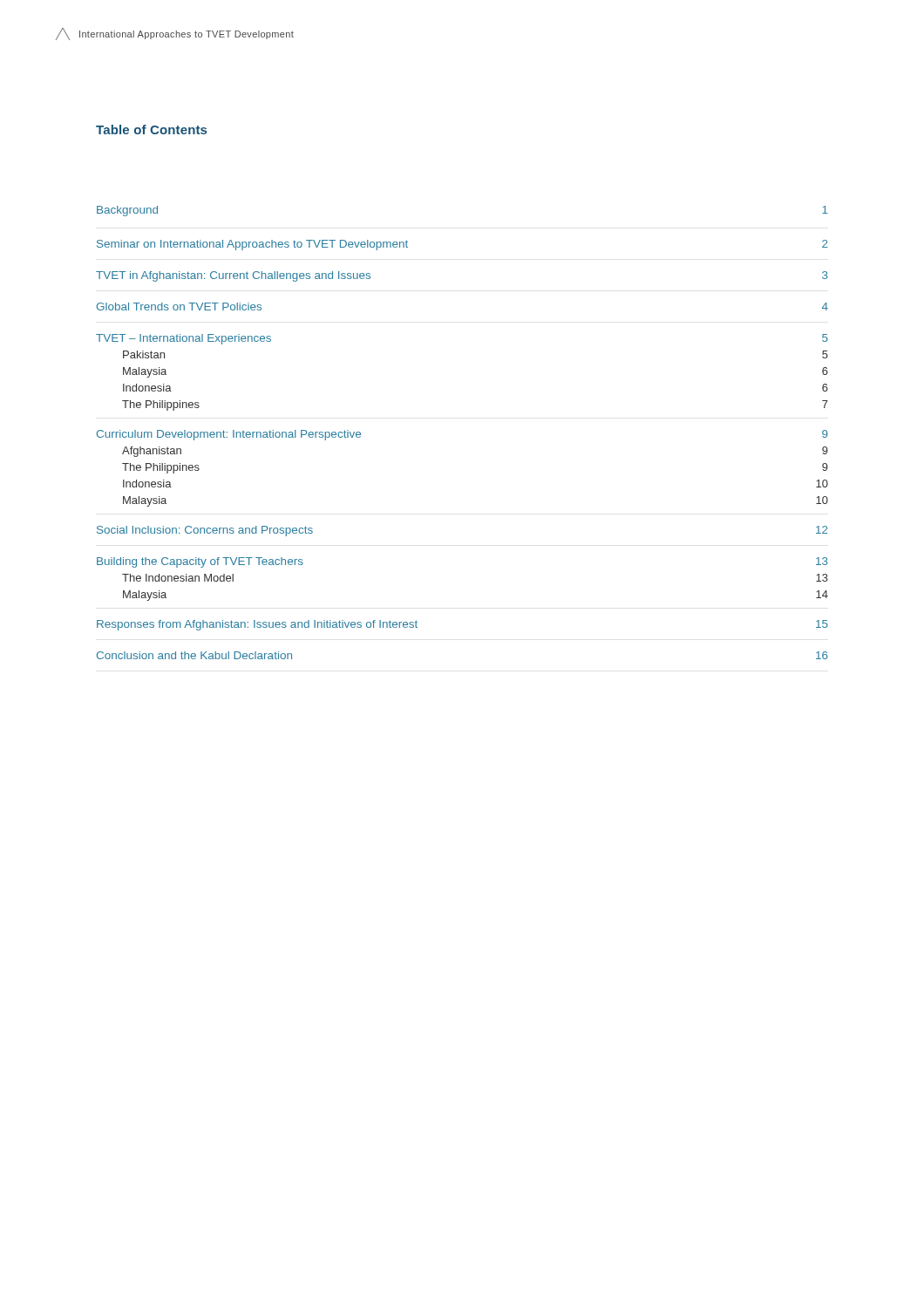This screenshot has width=924, height=1308.
Task: Click on the list item that says "Social Inclusion: Concerns"
Action: tap(201, 531)
